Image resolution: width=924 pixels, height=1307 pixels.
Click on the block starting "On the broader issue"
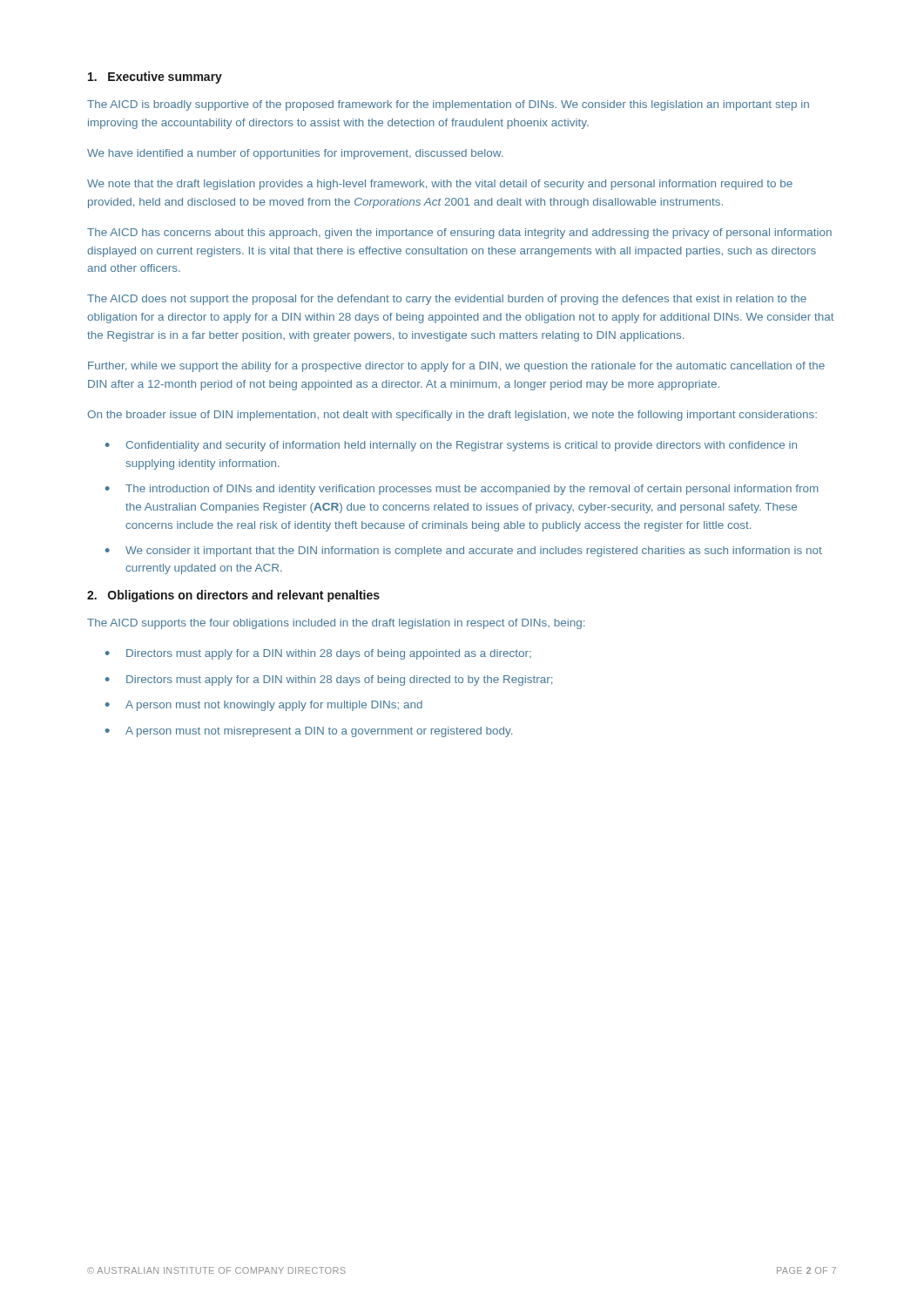tap(452, 414)
